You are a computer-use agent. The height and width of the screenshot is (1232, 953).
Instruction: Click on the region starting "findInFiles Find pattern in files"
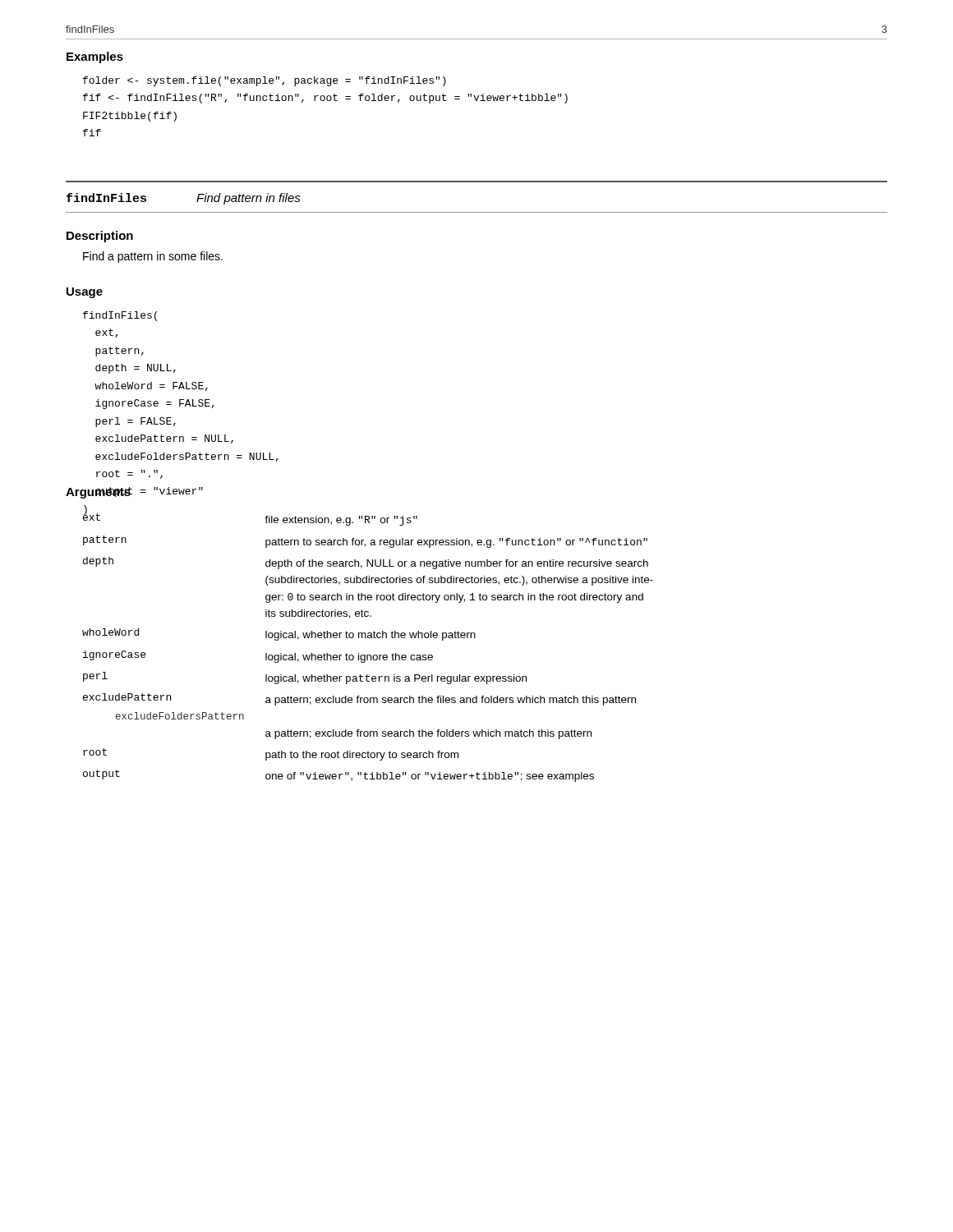(x=106, y=198)
